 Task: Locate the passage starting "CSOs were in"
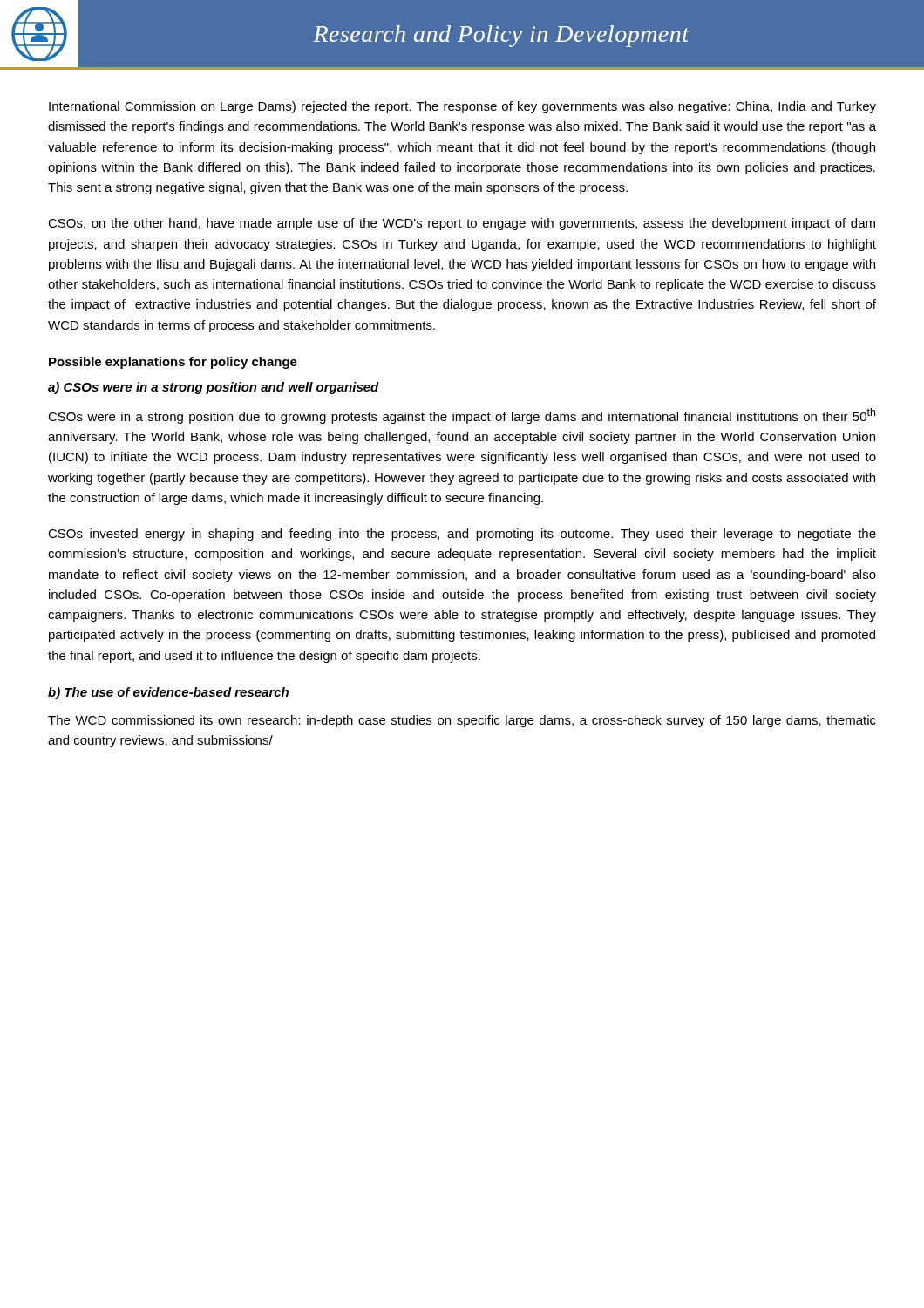462,455
